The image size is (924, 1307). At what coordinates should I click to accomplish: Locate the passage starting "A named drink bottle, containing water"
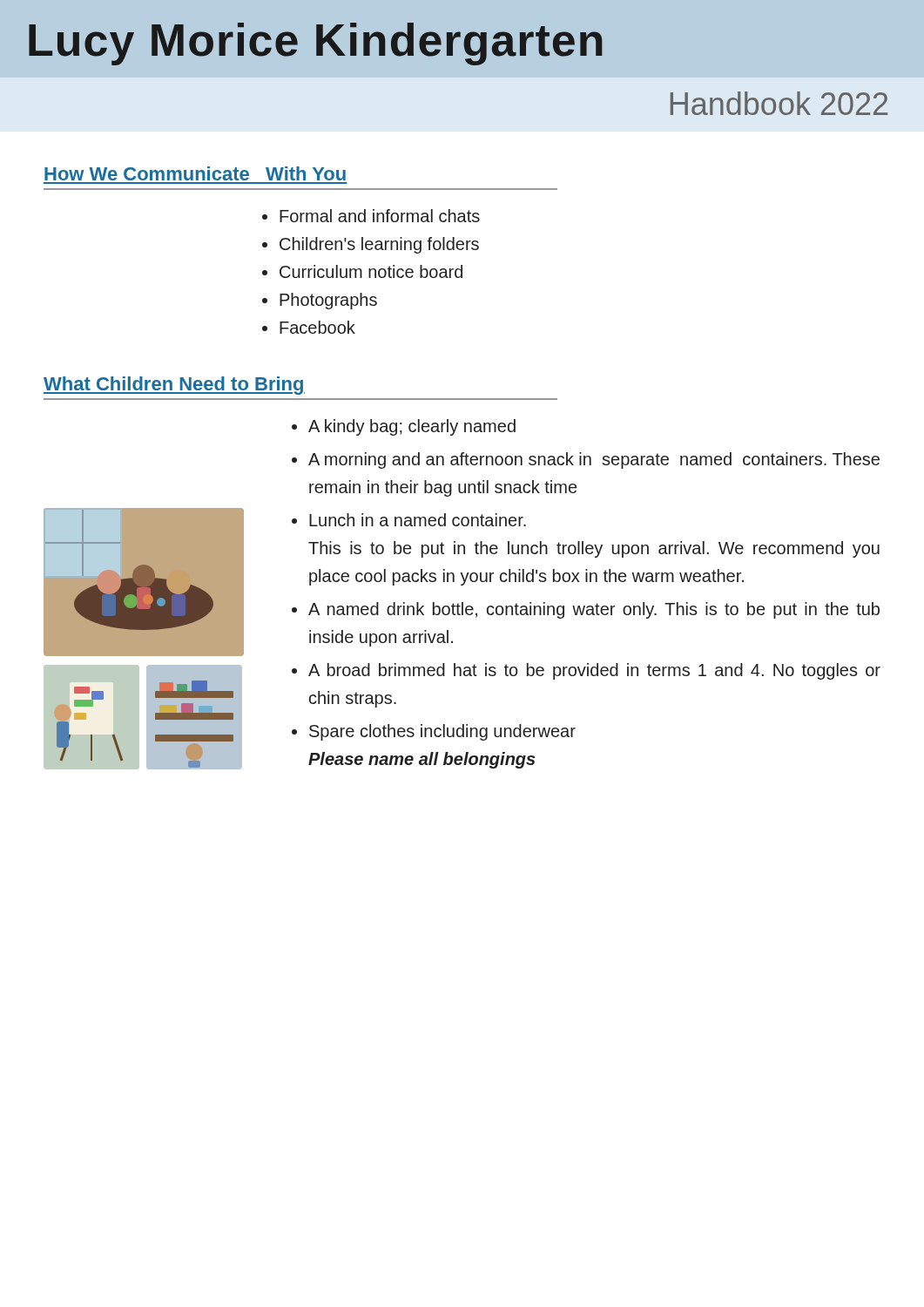(x=594, y=623)
